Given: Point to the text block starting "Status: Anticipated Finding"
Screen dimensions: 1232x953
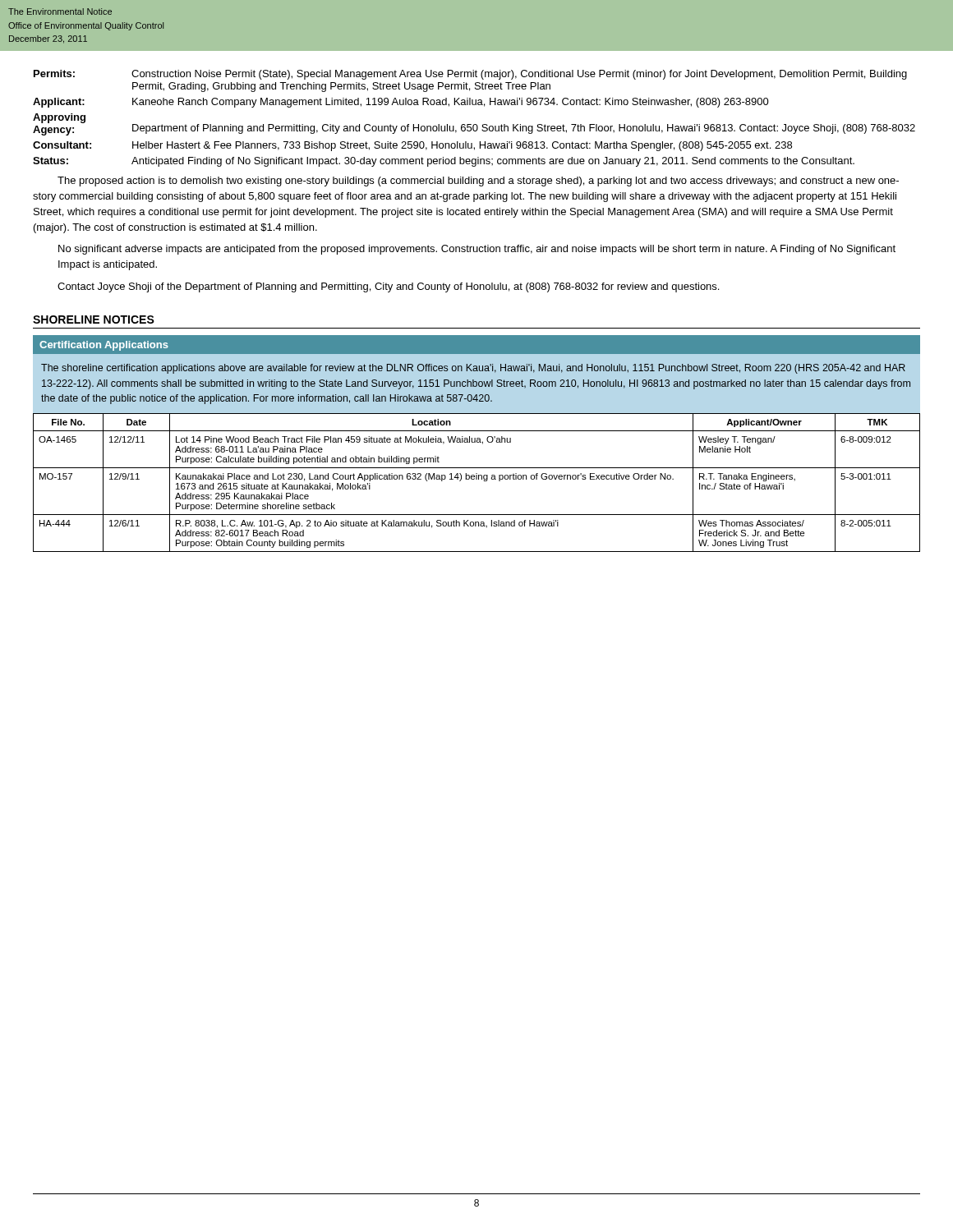Looking at the screenshot, I should tap(476, 161).
